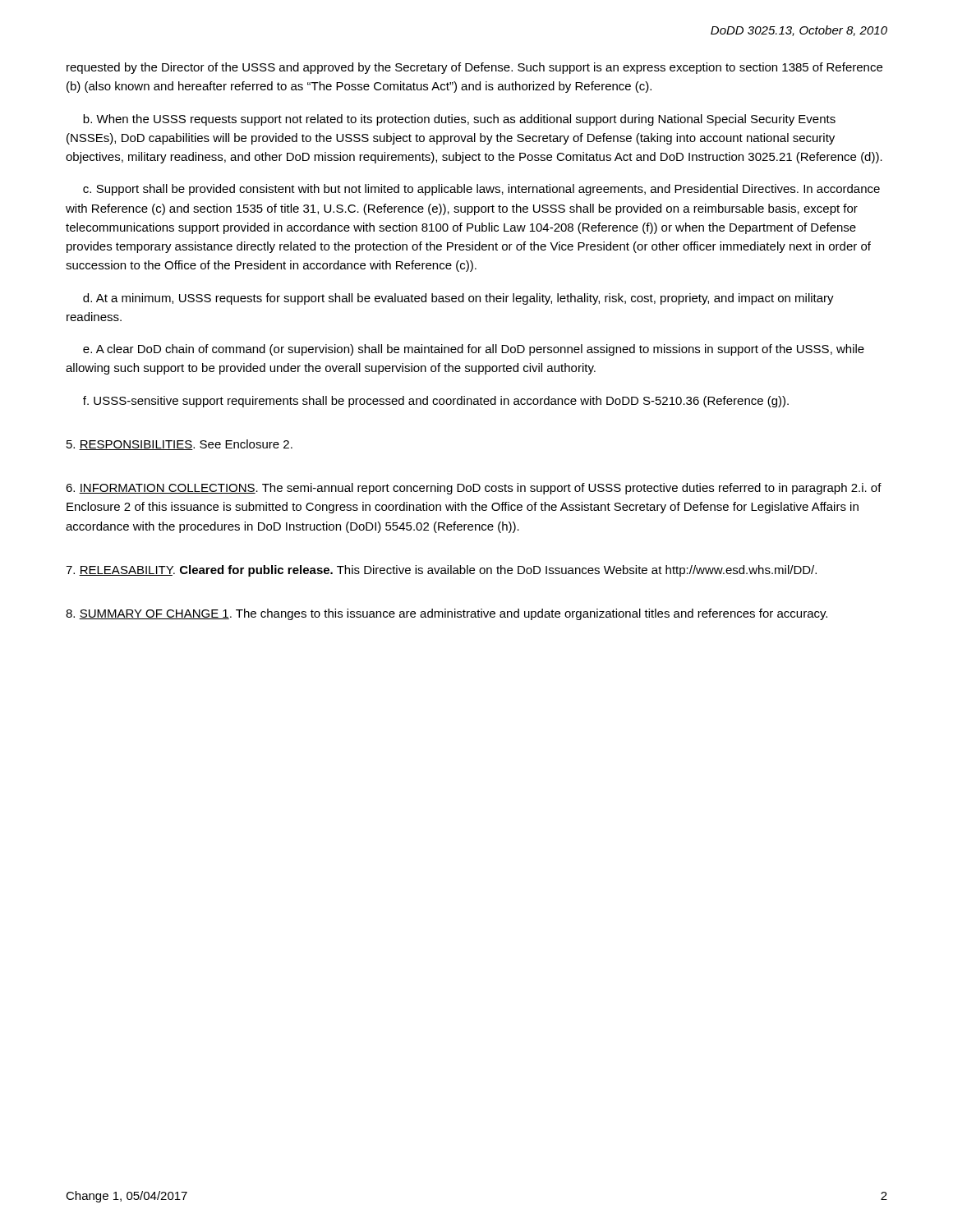Navigate to the block starting "INFORMATION COLLECTIONS. The semi-annual report concerning"
Image resolution: width=953 pixels, height=1232 pixels.
(x=473, y=507)
